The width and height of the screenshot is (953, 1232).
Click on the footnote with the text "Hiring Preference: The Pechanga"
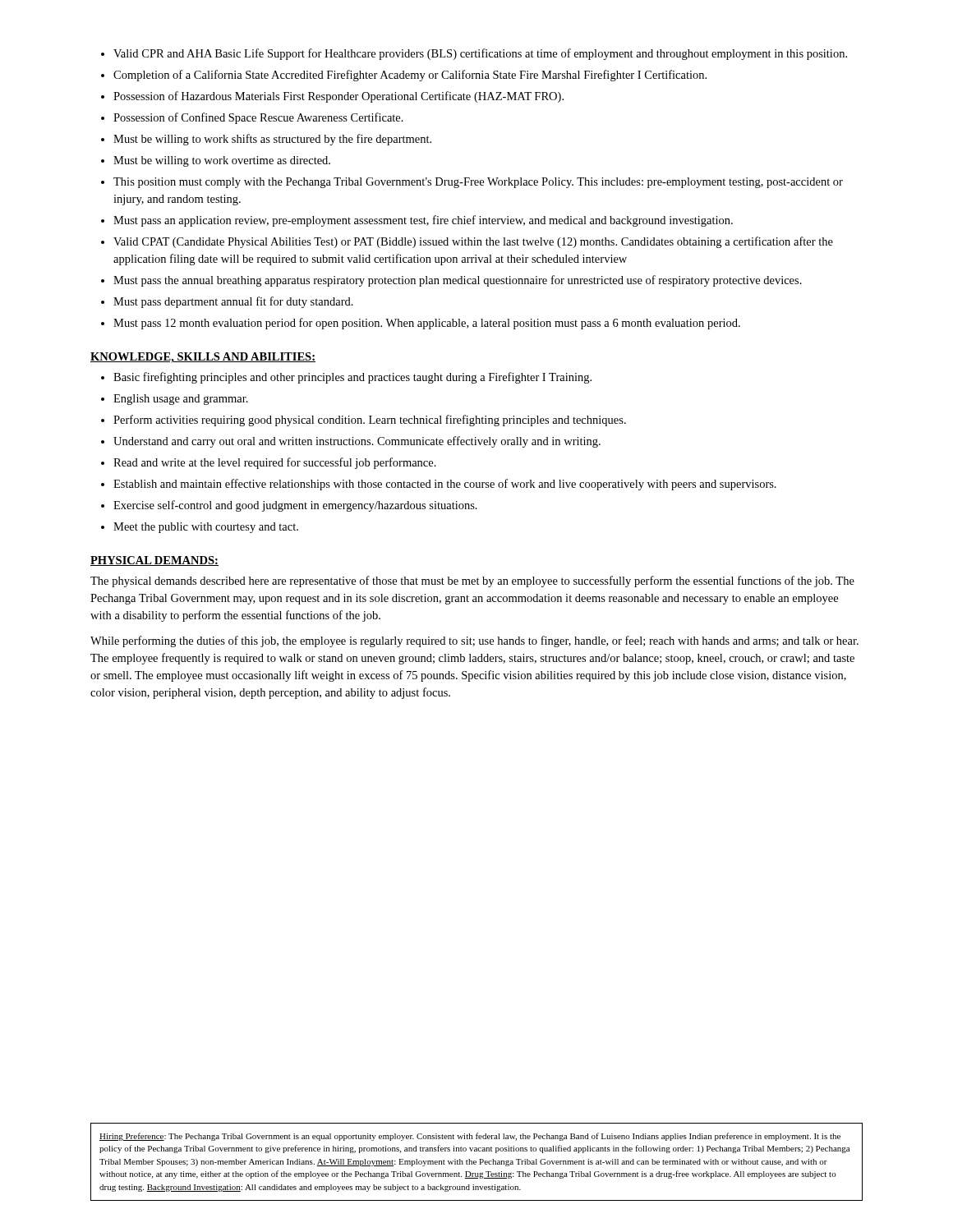[475, 1161]
